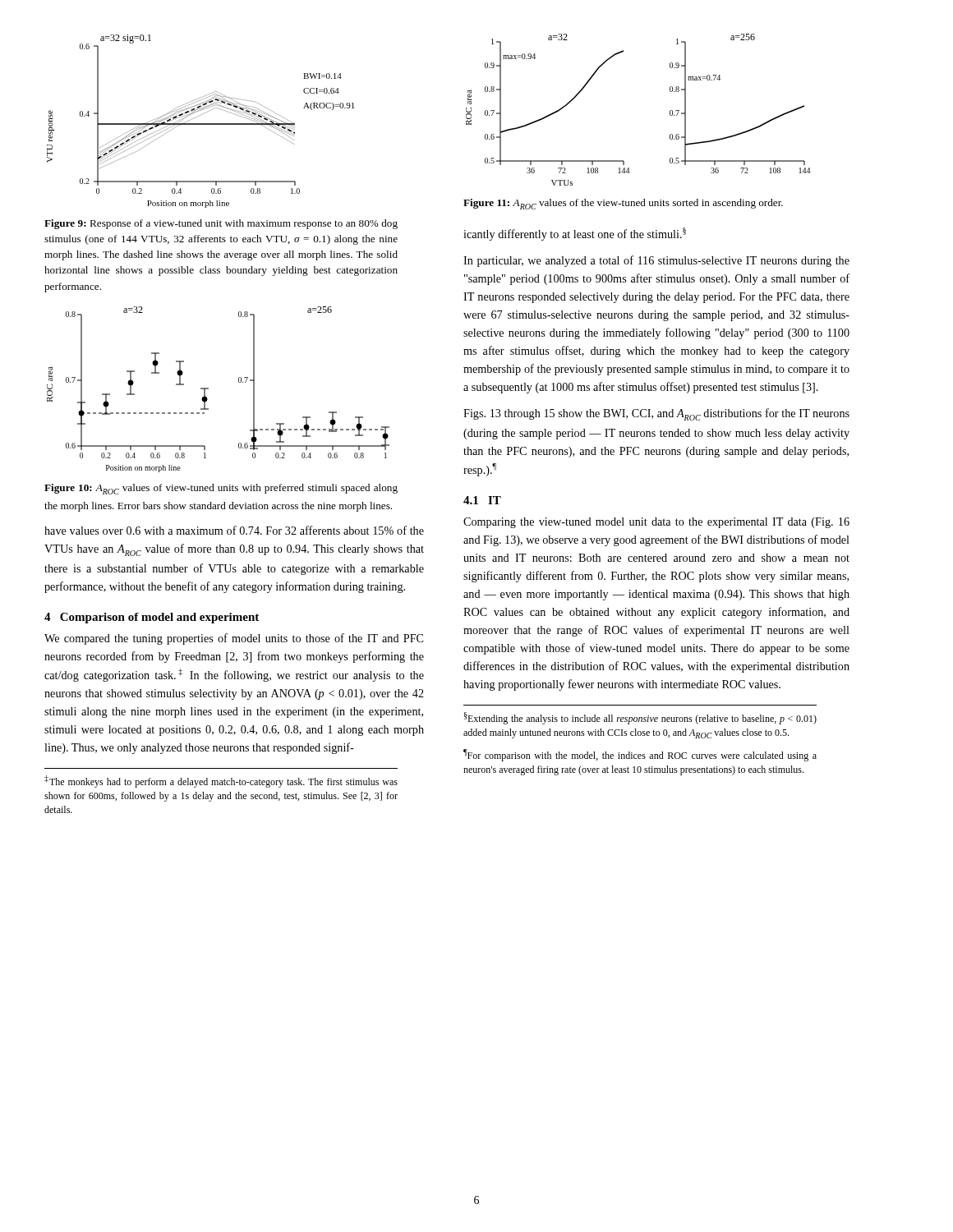Select the region starting "In particular, we analyzed a total"
The width and height of the screenshot is (953, 1232).
click(x=656, y=323)
